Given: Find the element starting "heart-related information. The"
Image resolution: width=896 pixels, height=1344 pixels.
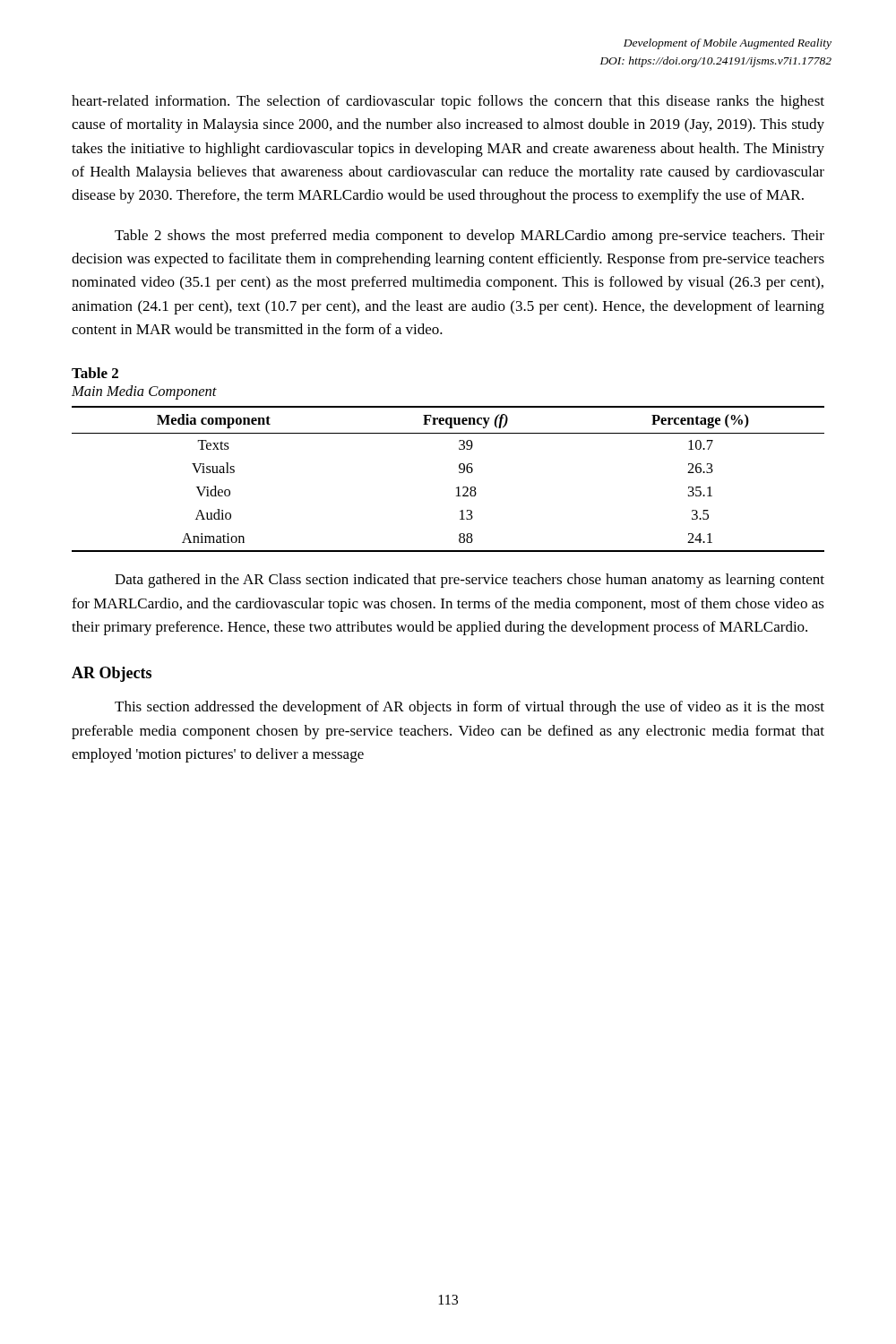Looking at the screenshot, I should (448, 148).
